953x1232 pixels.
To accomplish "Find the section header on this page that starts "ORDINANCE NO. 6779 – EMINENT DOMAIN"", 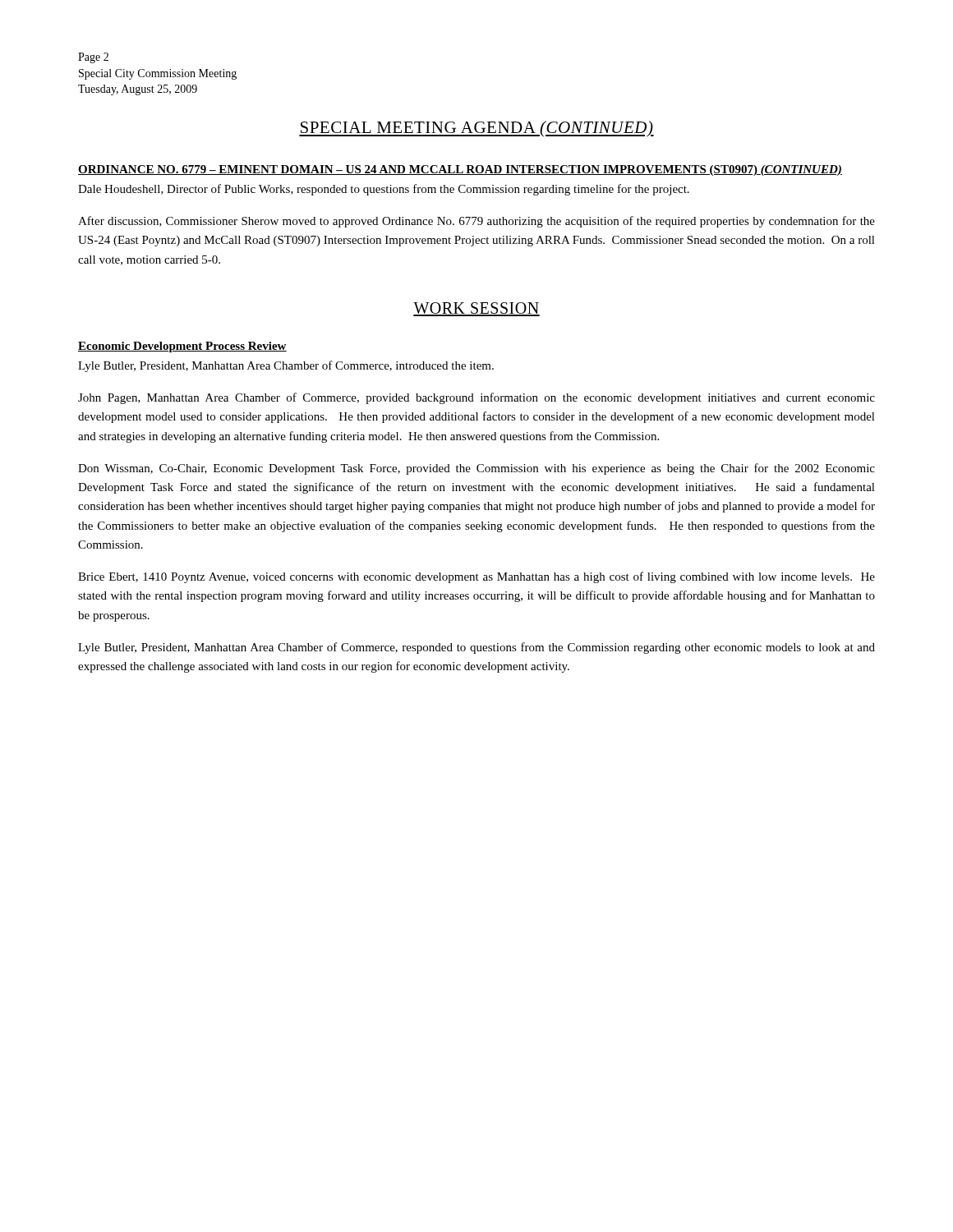I will [x=460, y=169].
